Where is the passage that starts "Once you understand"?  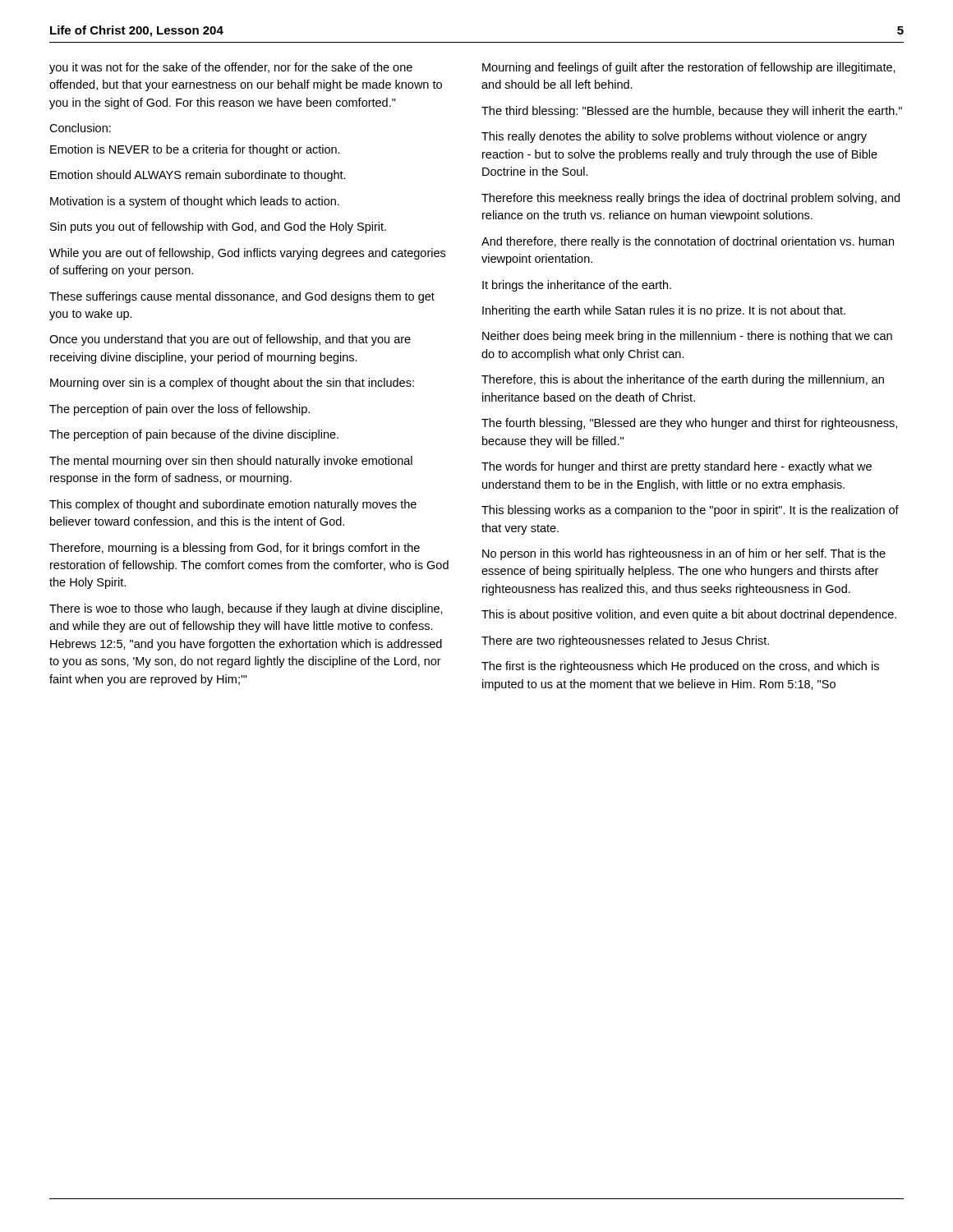pyautogui.click(x=230, y=348)
